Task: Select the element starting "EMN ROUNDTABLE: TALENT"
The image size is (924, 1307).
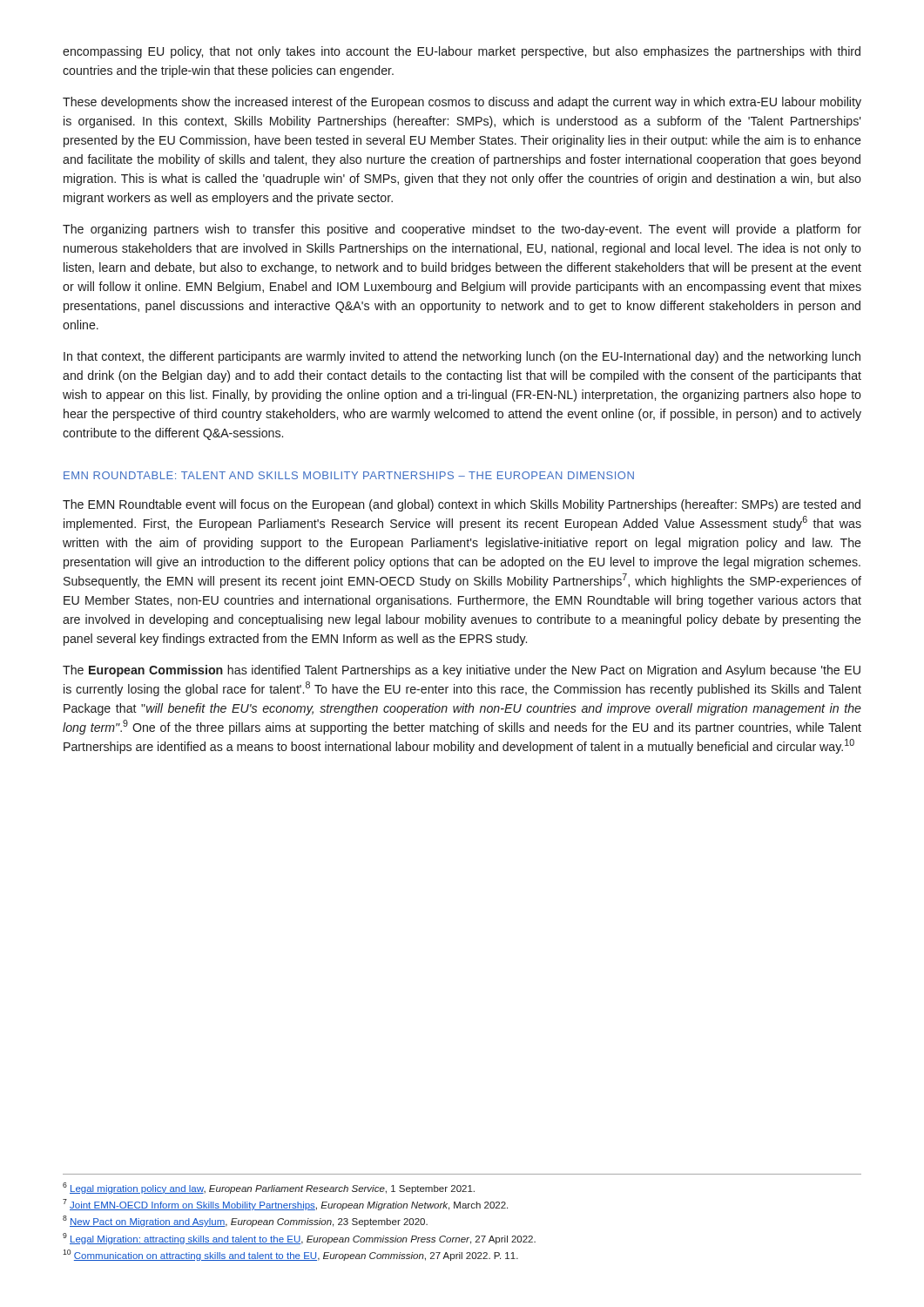Action: [x=462, y=476]
